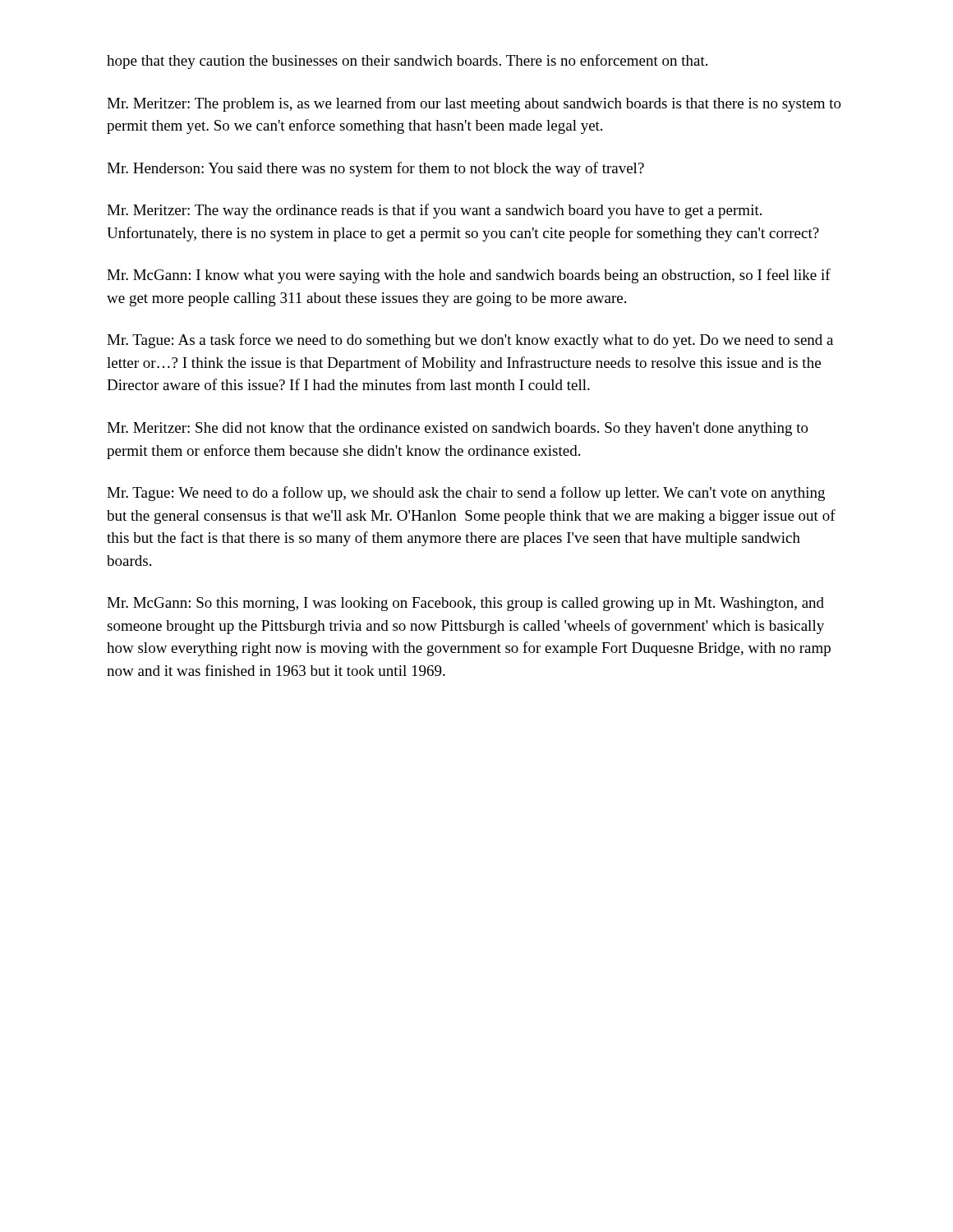953x1232 pixels.
Task: Locate the text block that says "hope that they caution the businesses on their"
Action: 408,60
